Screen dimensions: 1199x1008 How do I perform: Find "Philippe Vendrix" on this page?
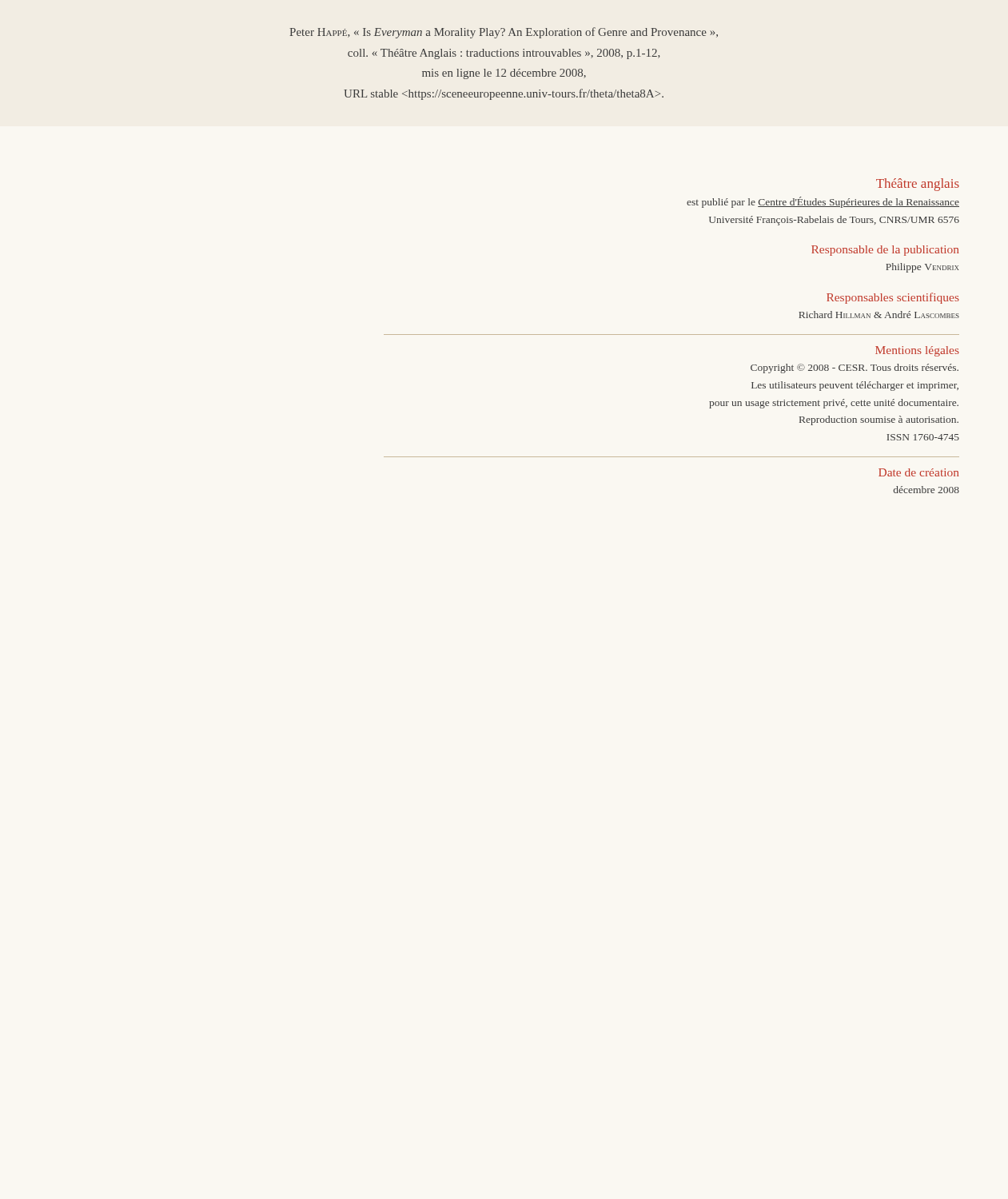[x=922, y=267]
